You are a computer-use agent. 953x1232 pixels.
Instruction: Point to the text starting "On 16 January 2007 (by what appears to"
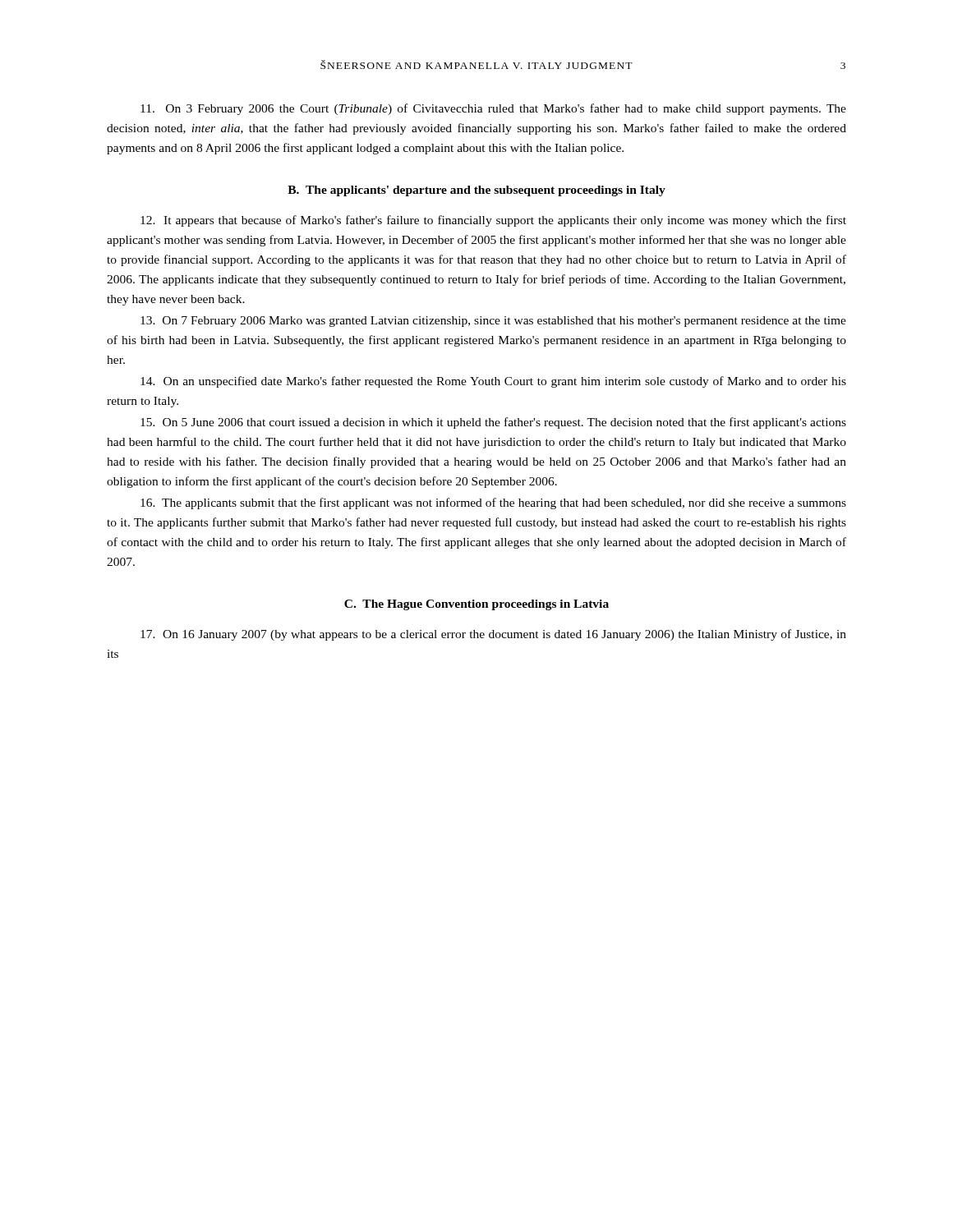click(x=476, y=644)
